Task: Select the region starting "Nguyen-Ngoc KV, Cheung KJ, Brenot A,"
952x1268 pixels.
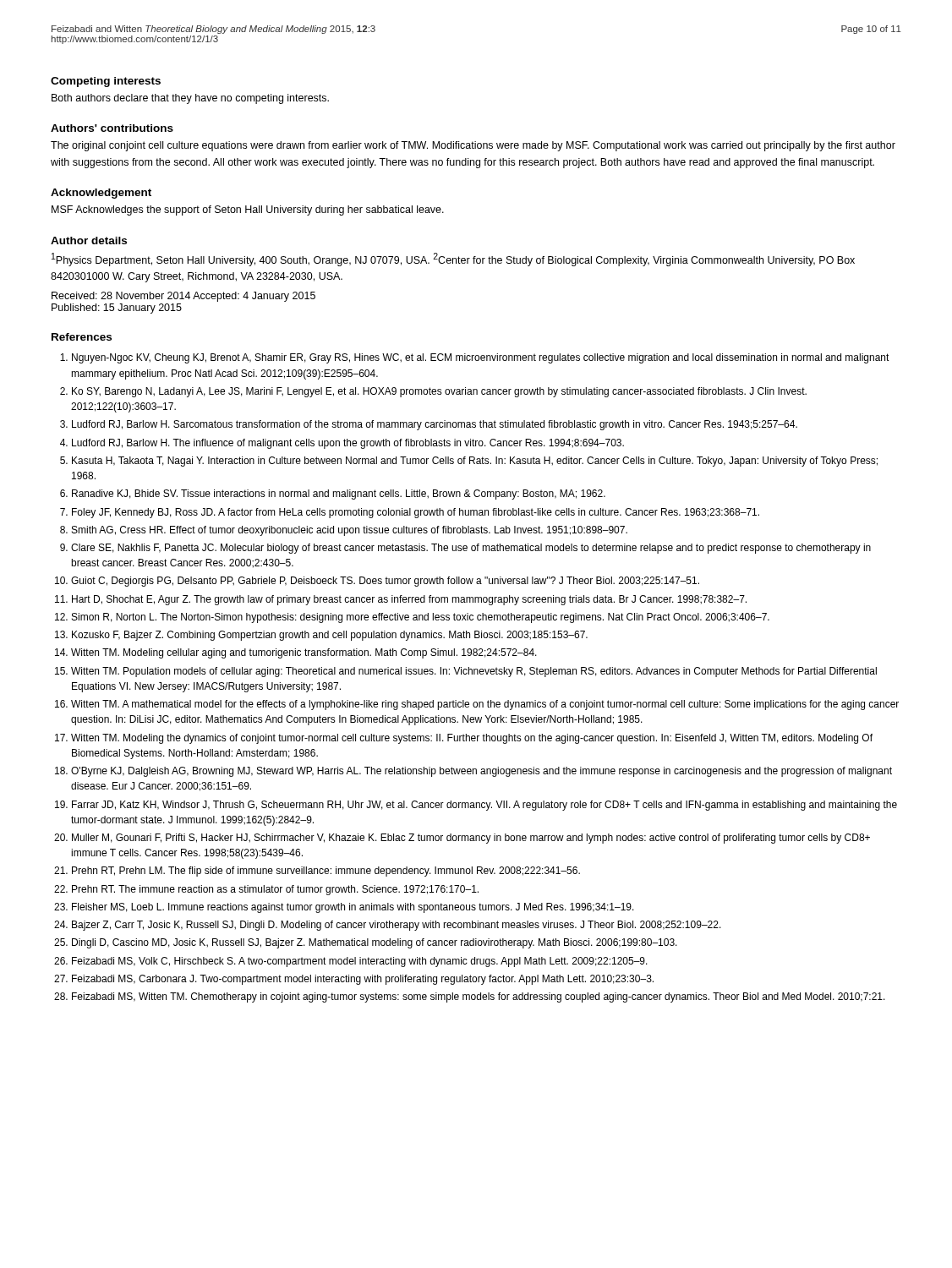Action: click(480, 366)
